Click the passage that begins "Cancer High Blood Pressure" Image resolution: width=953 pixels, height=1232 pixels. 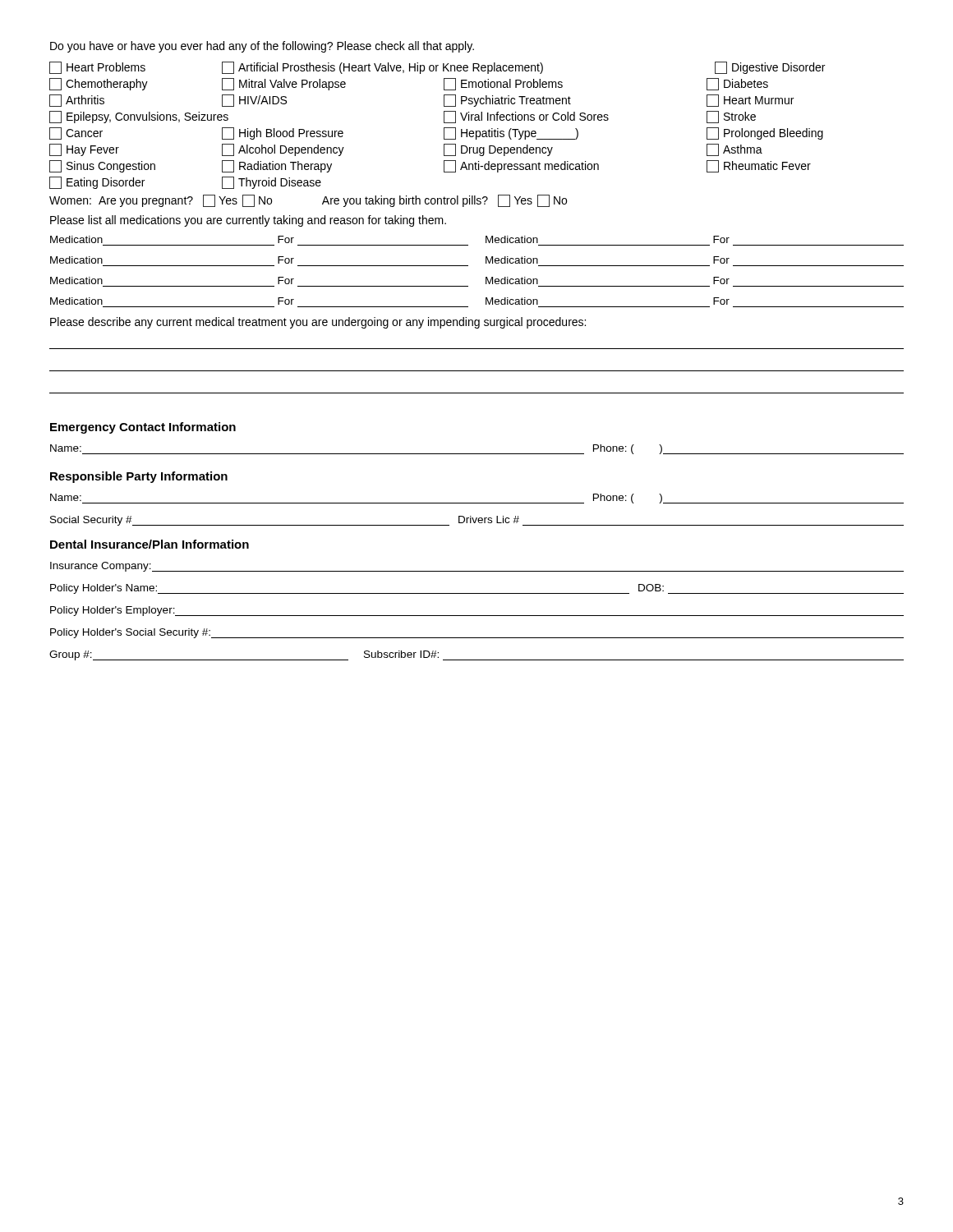click(x=476, y=133)
